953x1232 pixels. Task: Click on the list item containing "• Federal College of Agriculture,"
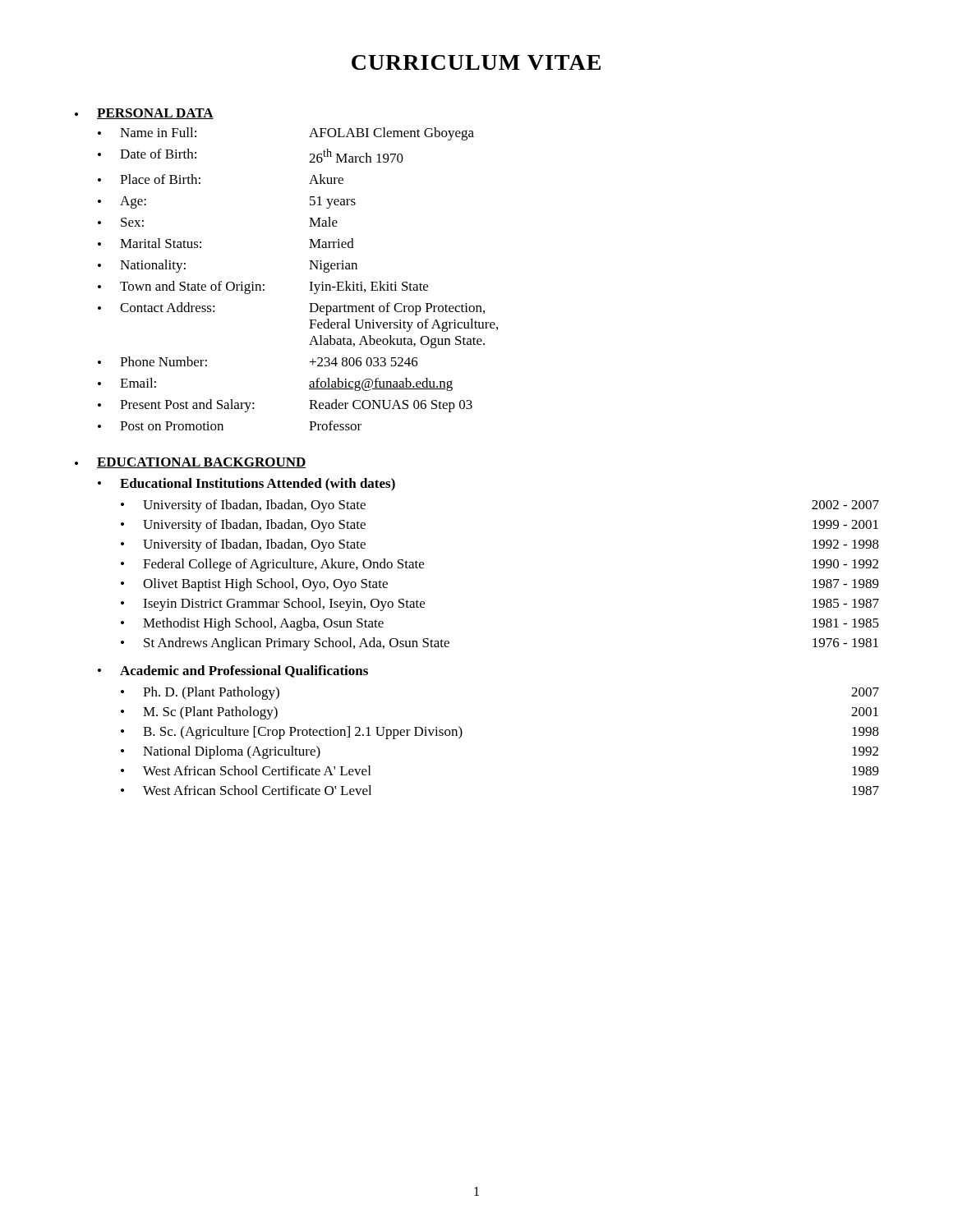pos(286,565)
